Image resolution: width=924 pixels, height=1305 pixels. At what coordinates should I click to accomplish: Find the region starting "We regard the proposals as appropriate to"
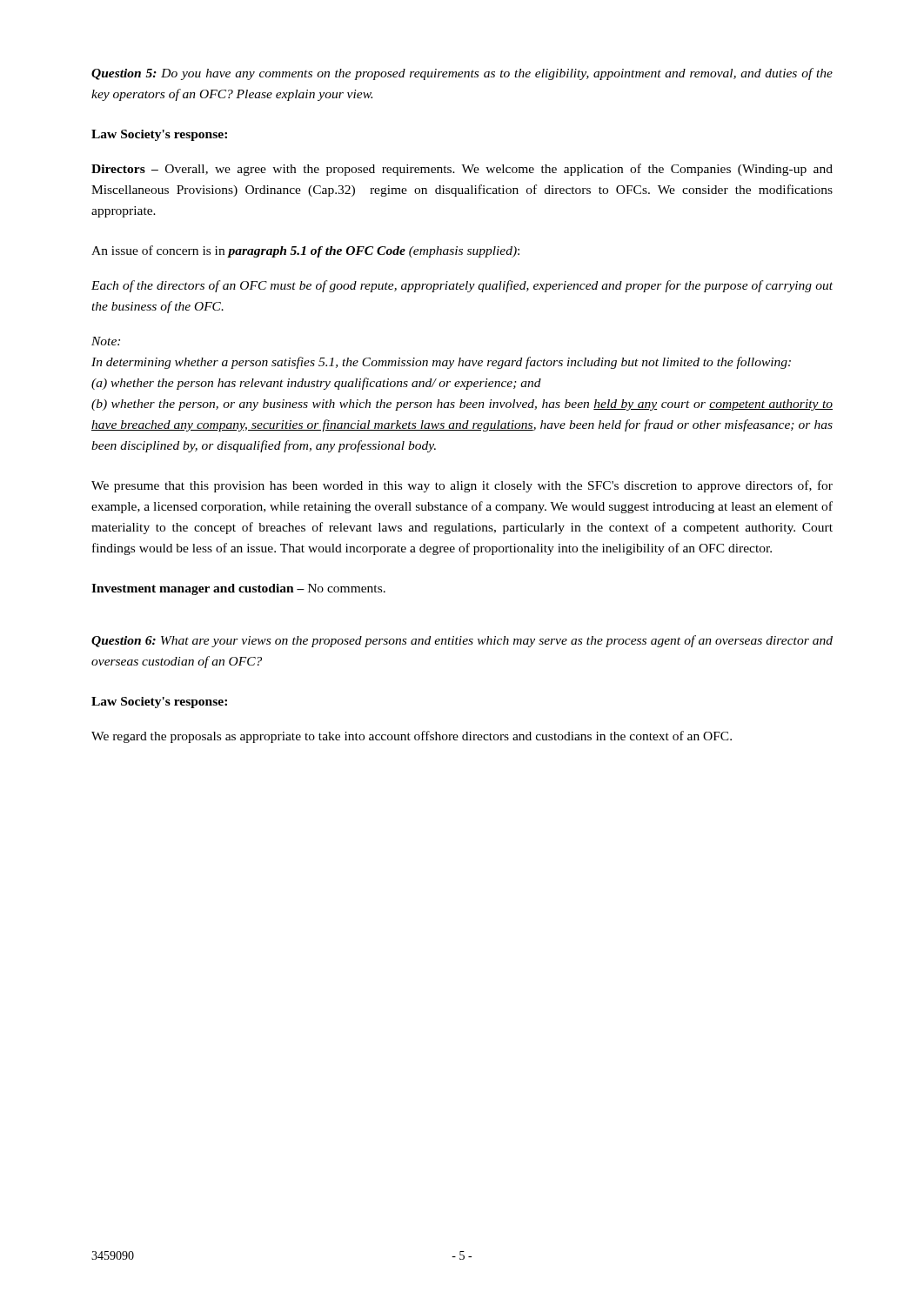coord(412,736)
